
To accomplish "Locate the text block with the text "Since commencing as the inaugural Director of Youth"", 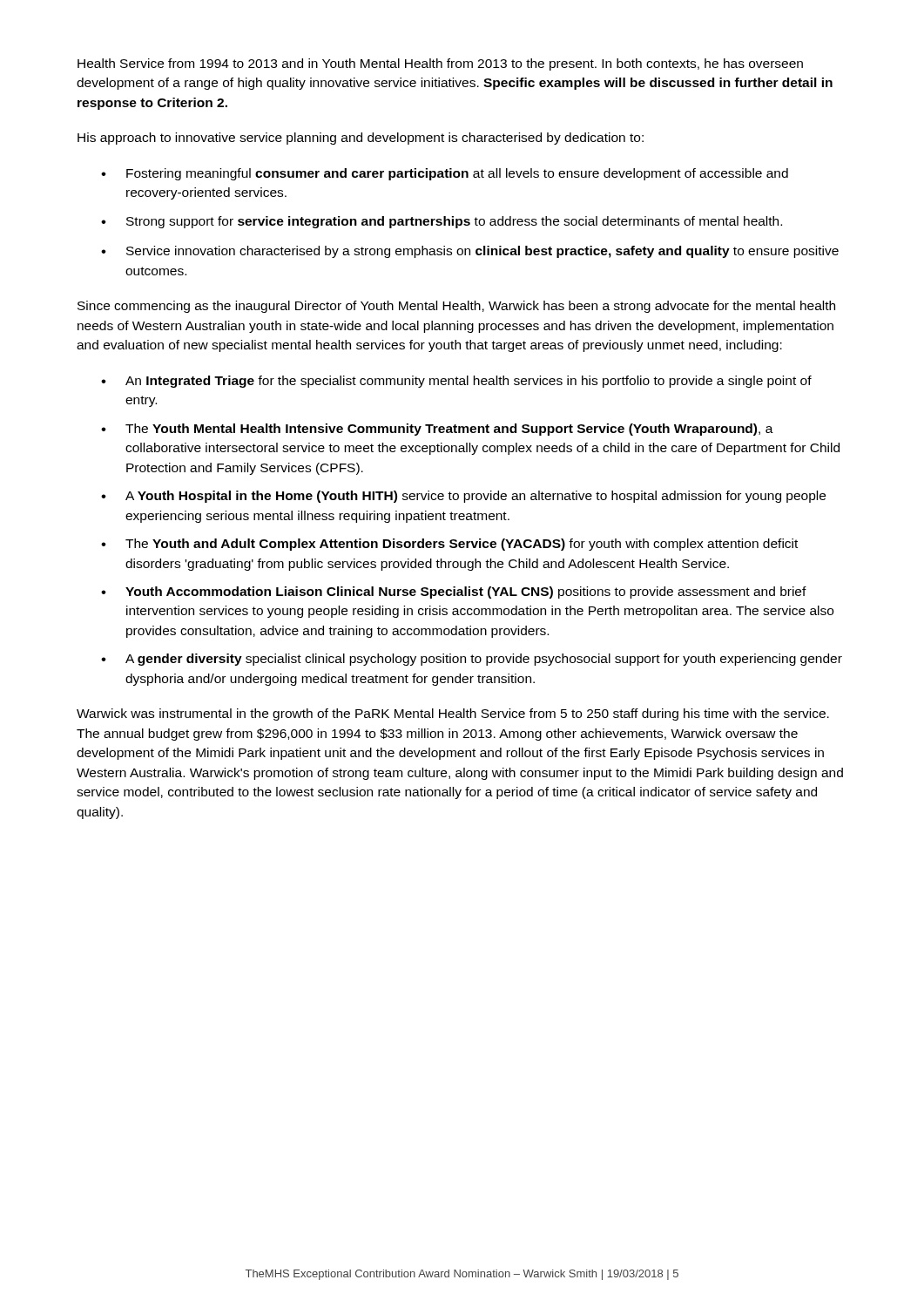I will (456, 325).
